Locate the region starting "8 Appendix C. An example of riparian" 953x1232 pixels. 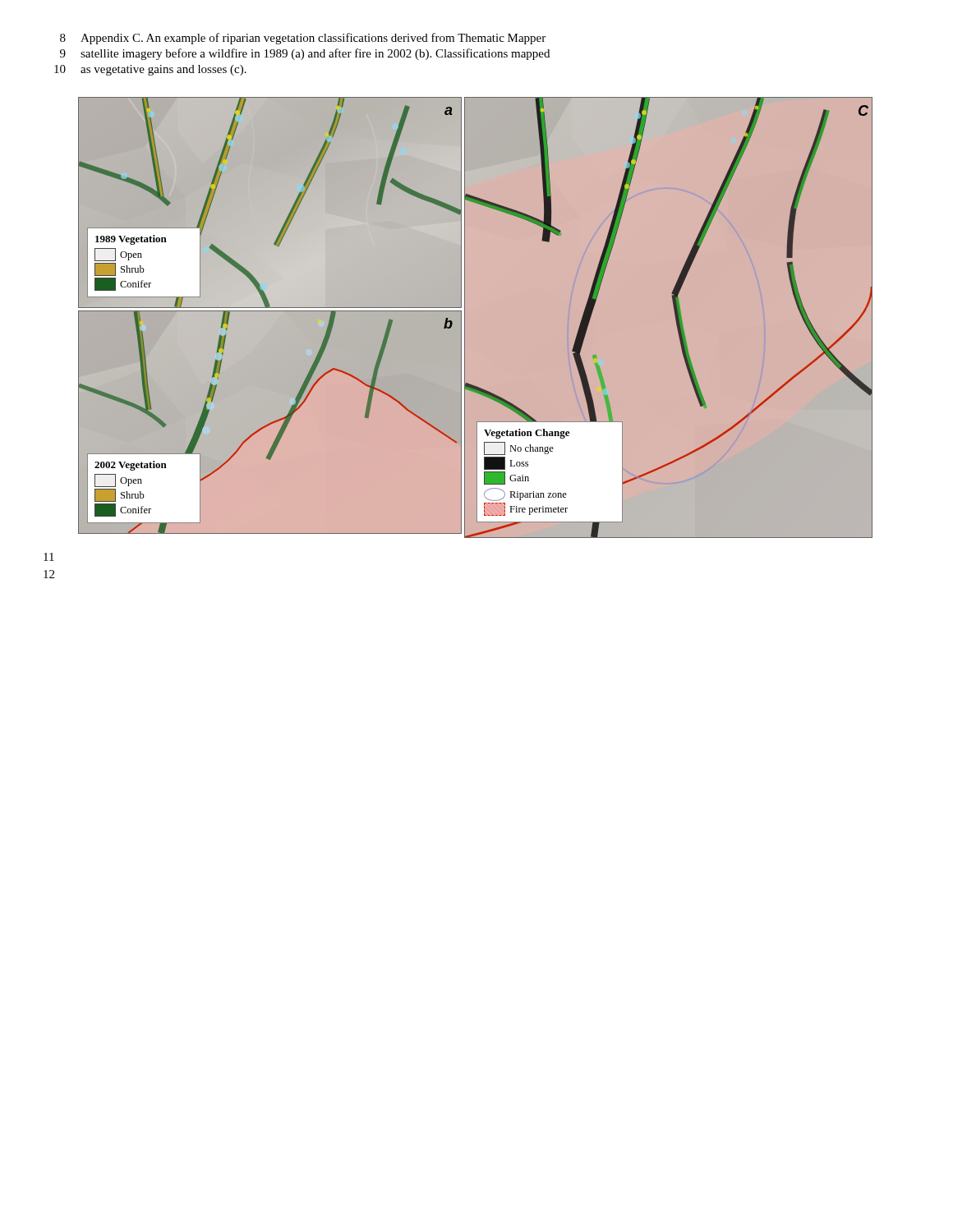[478, 54]
